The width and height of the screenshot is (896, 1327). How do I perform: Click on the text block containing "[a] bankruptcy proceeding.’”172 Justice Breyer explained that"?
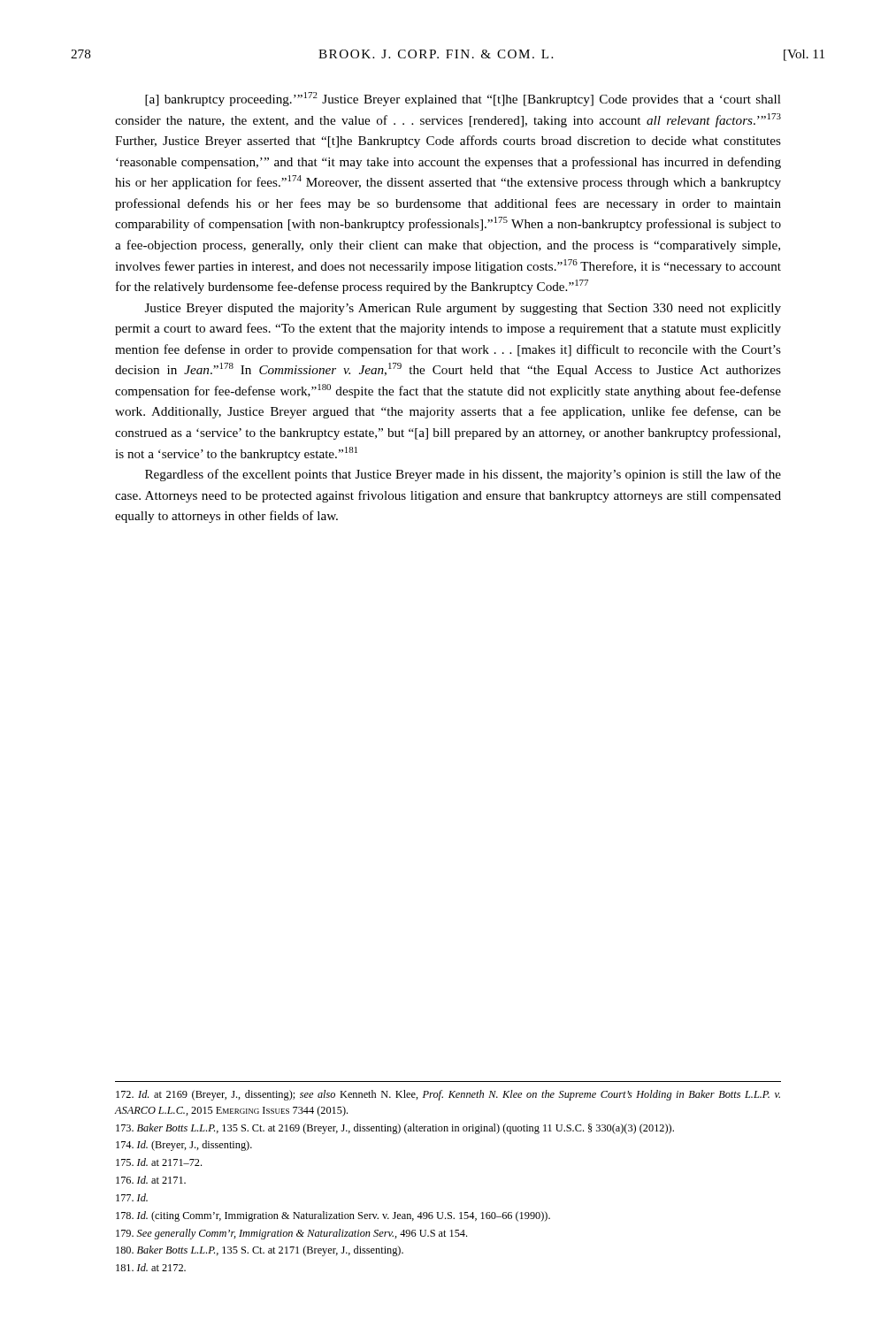coord(448,193)
